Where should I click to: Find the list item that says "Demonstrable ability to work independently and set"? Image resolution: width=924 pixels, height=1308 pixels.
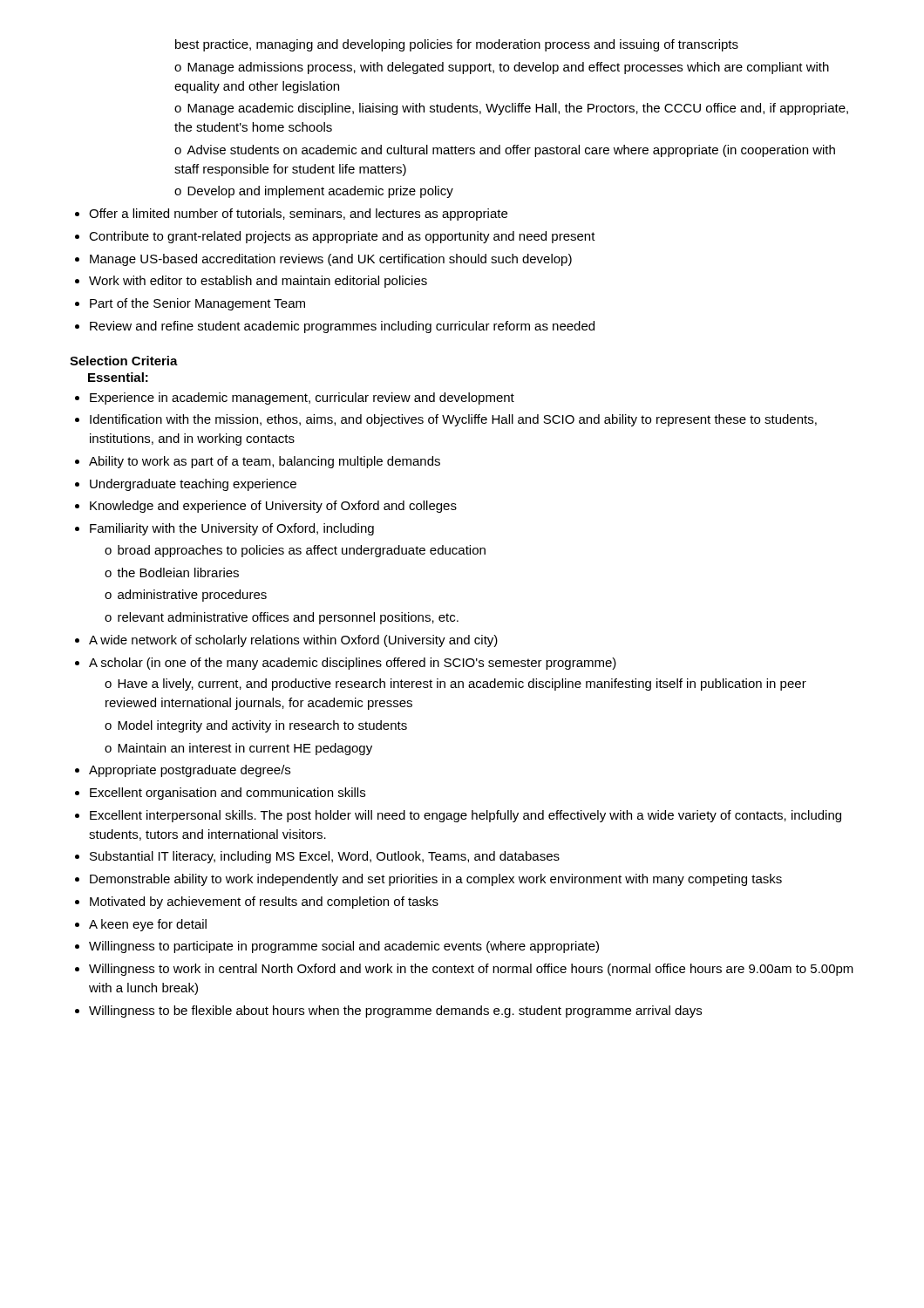click(x=472, y=879)
